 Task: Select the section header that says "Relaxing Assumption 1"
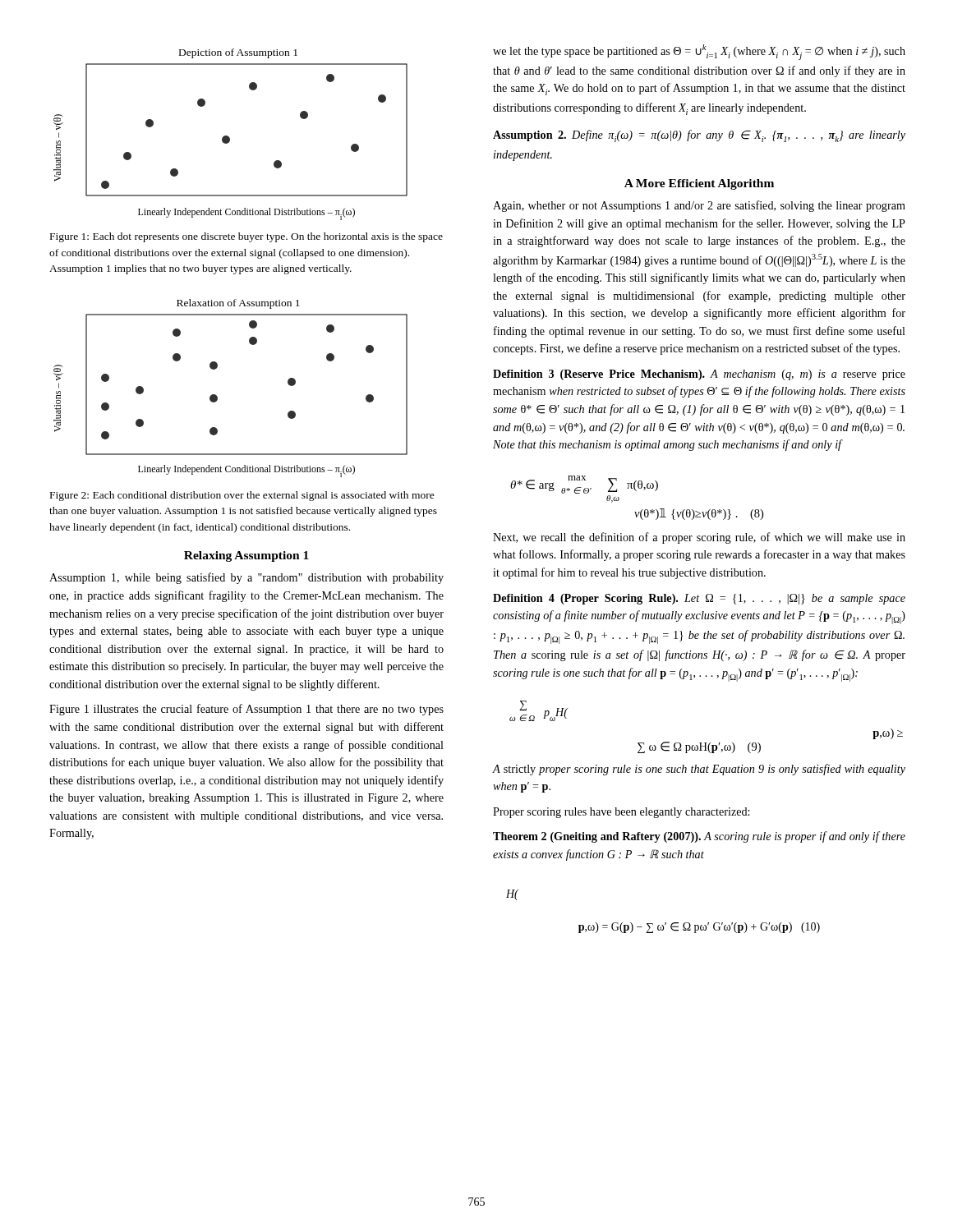246,555
